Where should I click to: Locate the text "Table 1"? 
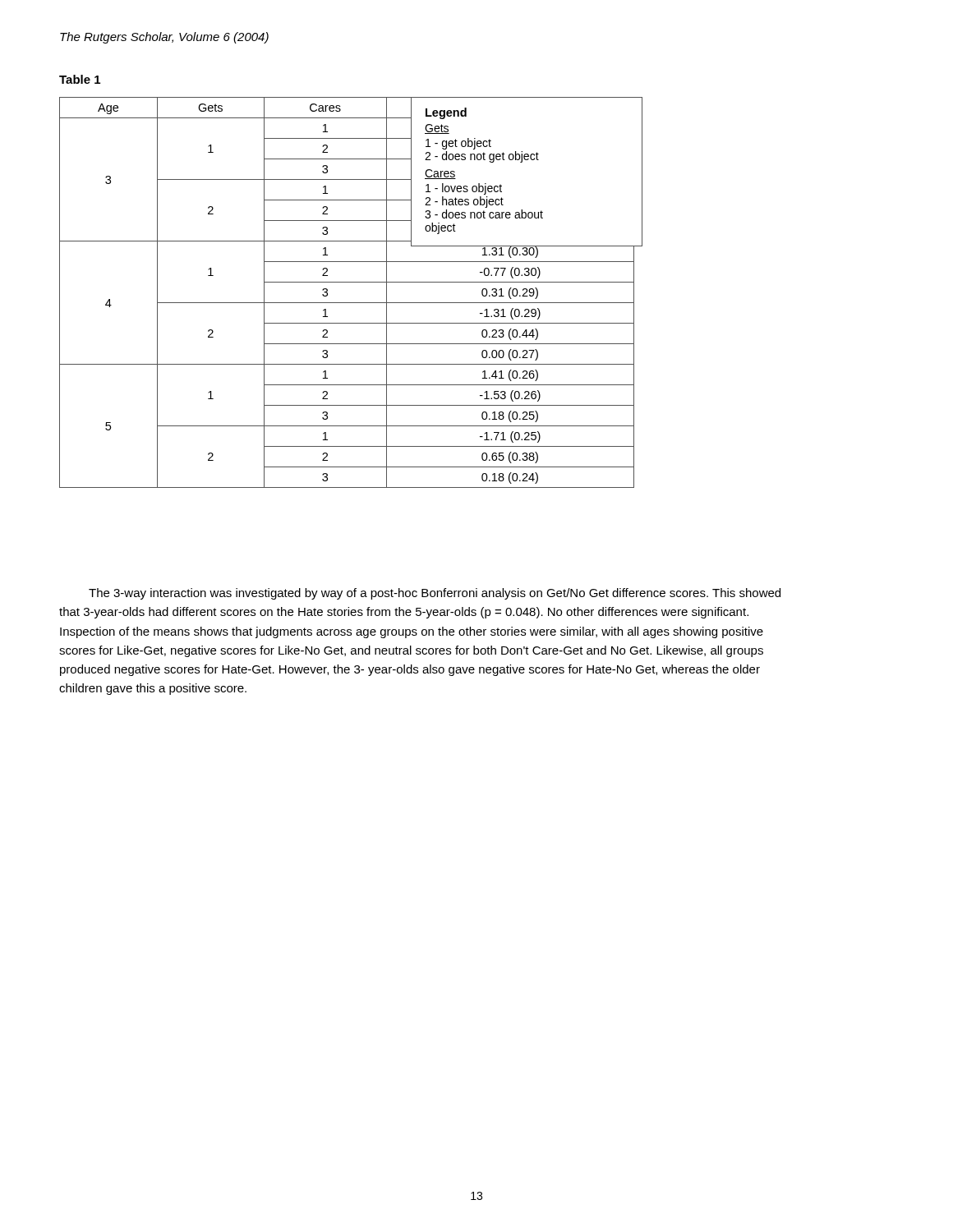[80, 79]
